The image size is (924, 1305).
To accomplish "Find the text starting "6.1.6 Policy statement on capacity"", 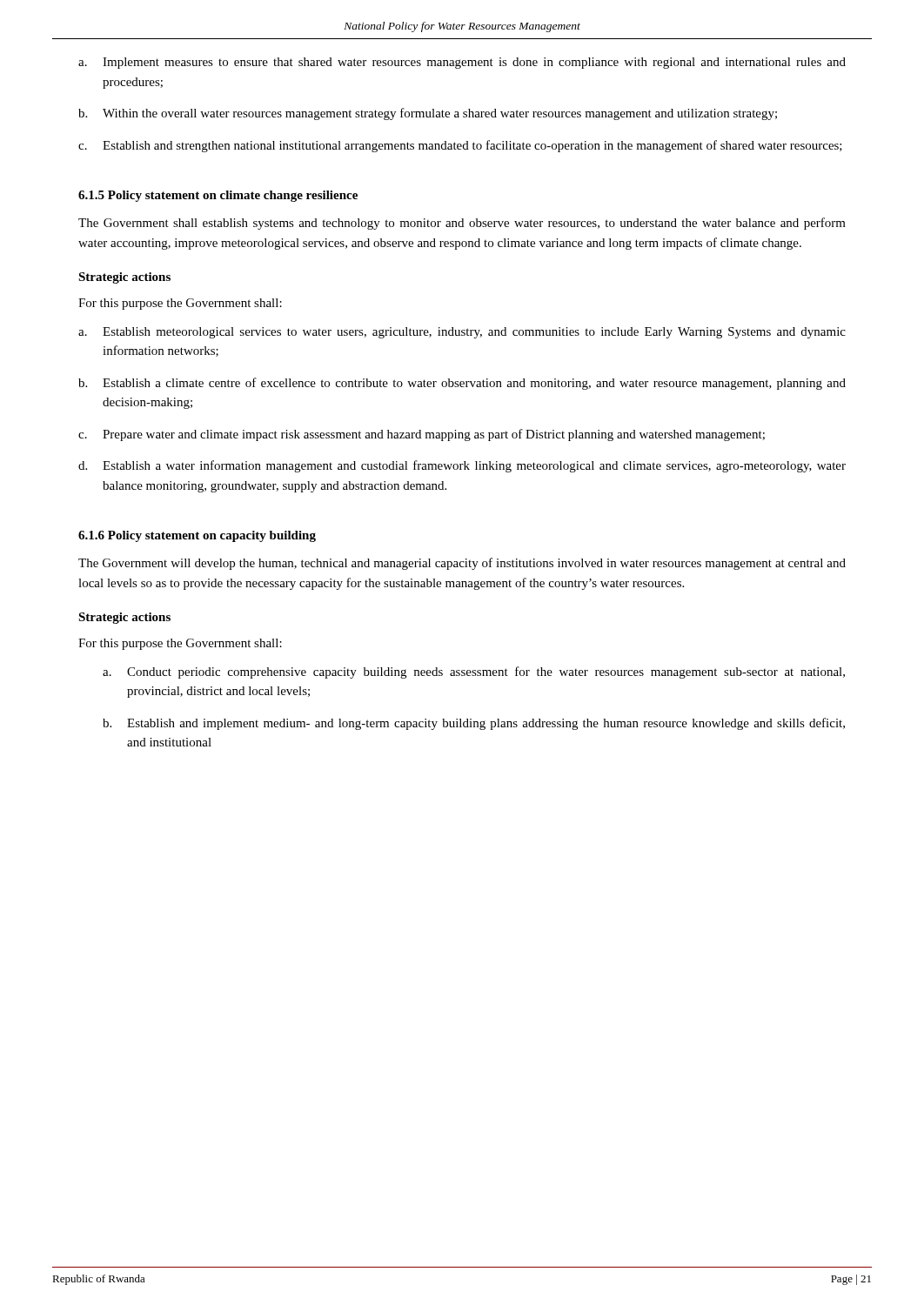I will pyautogui.click(x=197, y=535).
